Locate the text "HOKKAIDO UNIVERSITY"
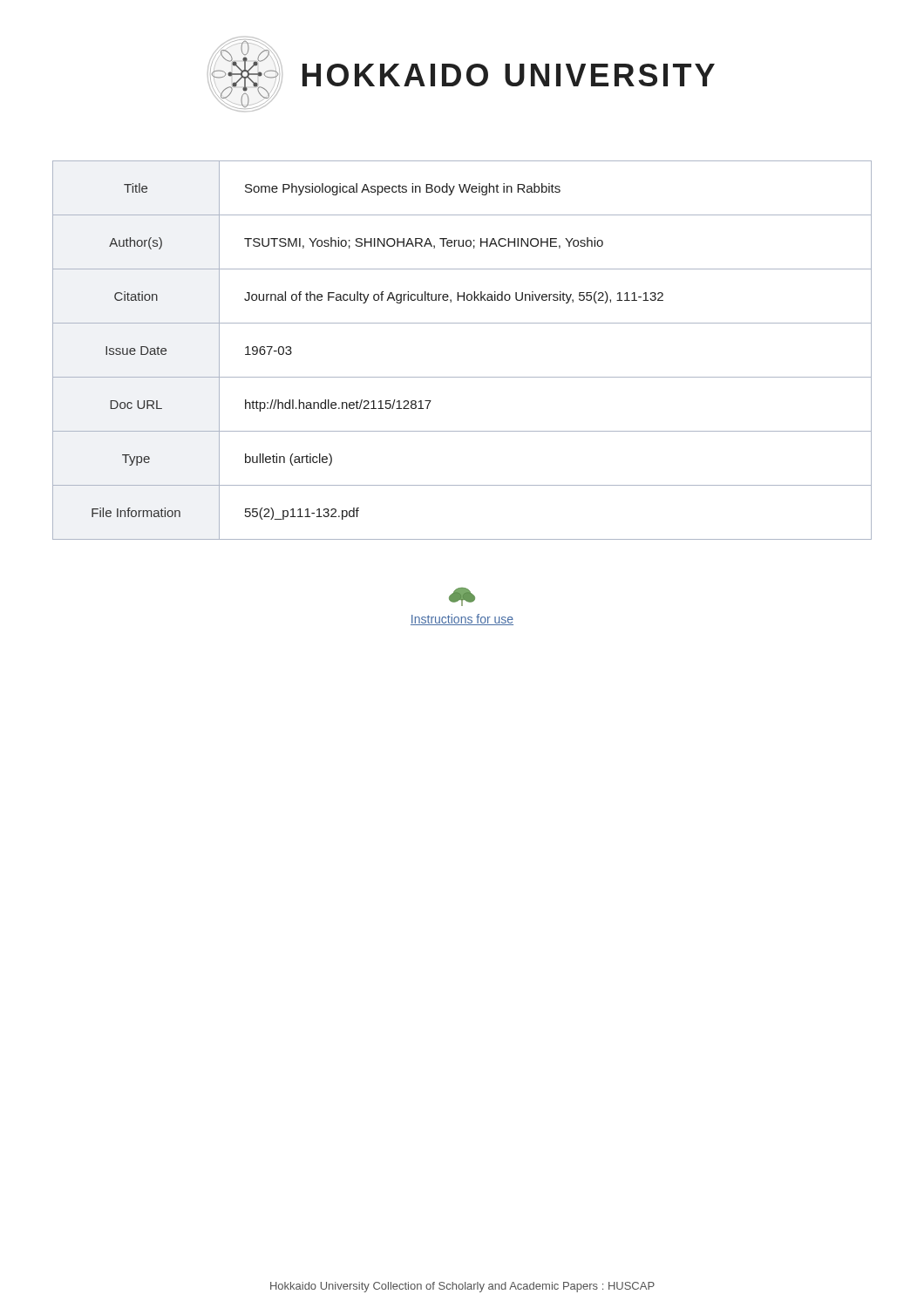Screen dimensions: 1308x924 click(x=509, y=75)
